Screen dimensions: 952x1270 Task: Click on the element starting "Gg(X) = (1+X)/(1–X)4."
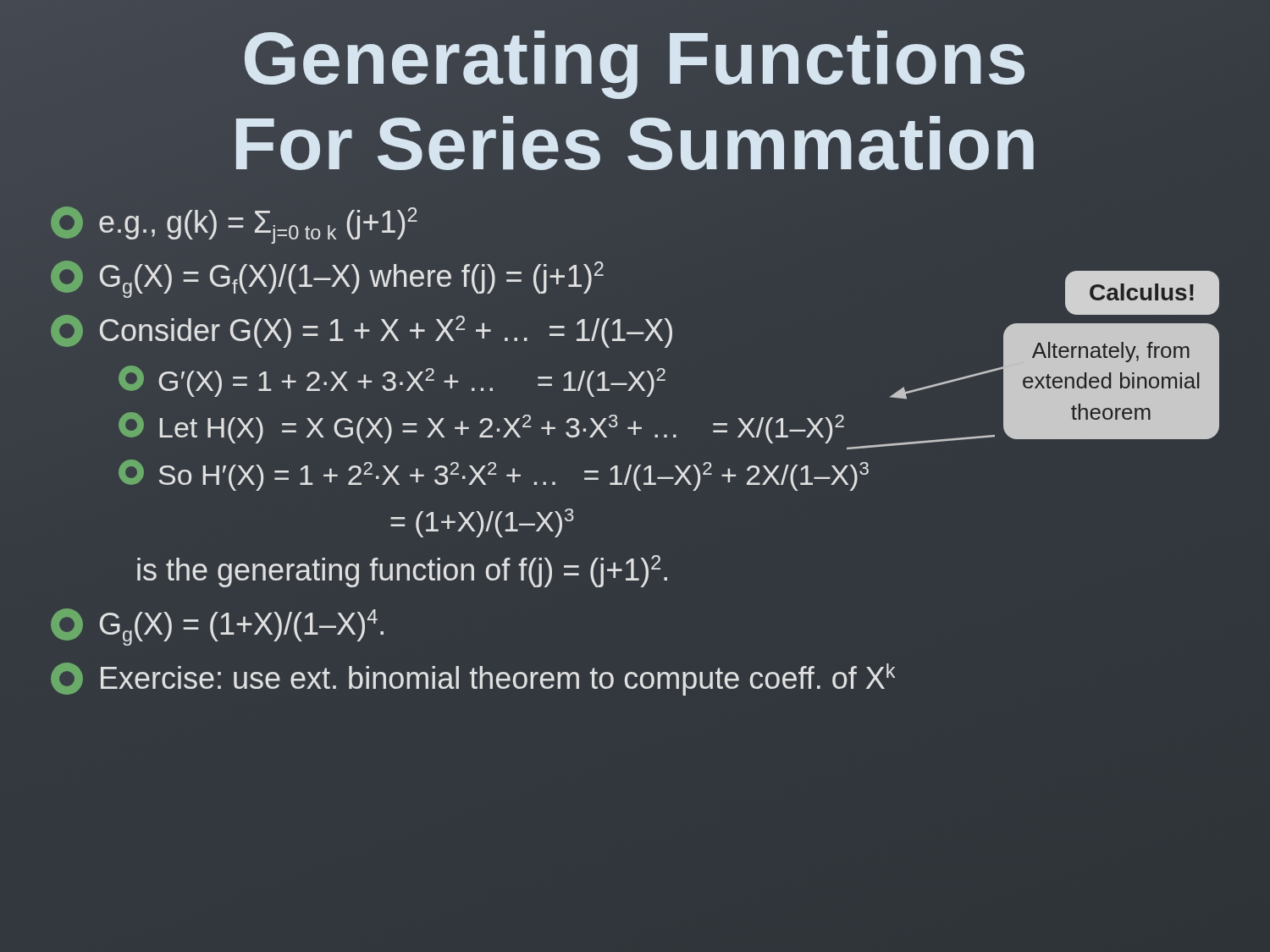[219, 627]
